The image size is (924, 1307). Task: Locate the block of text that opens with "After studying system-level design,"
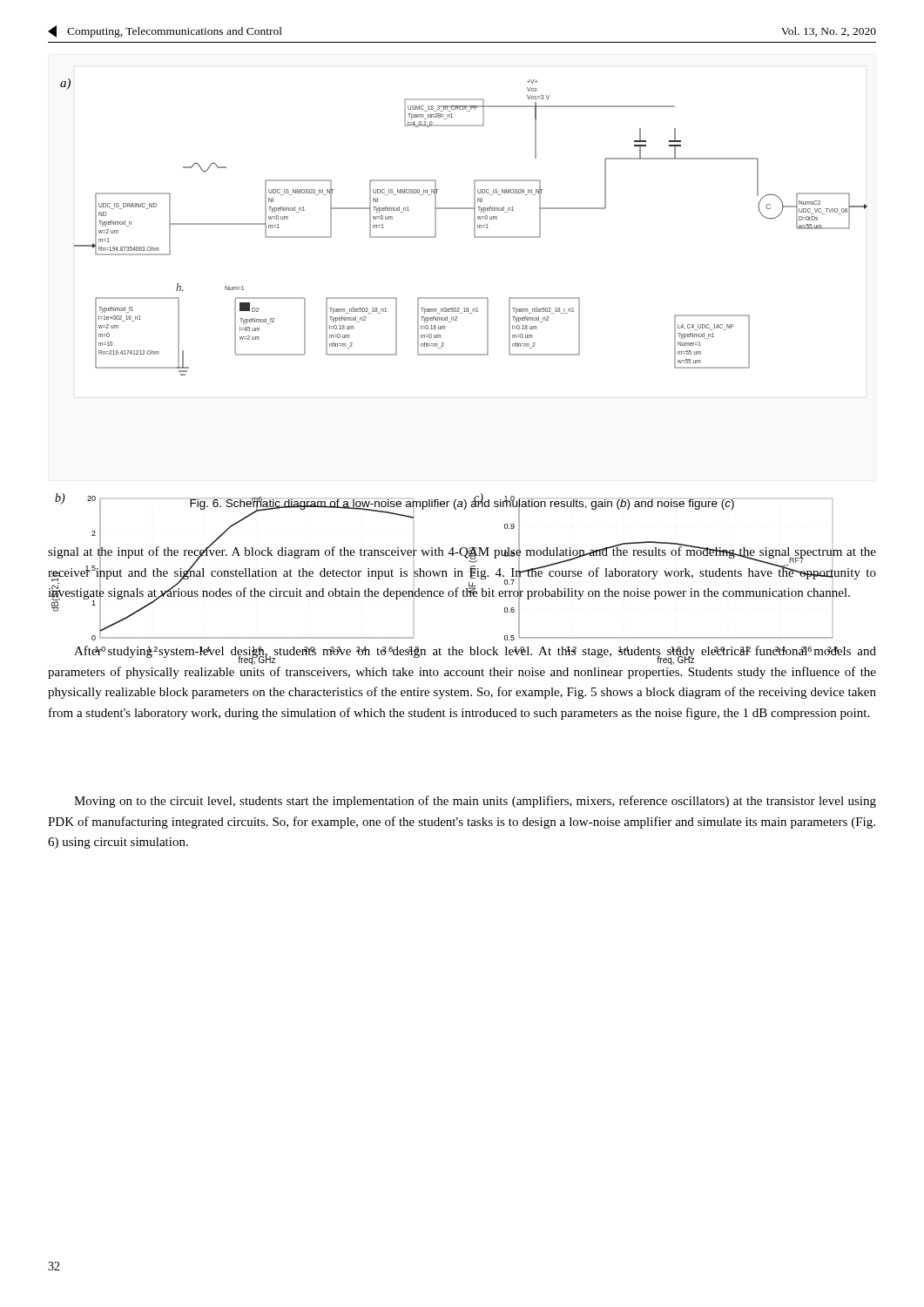462,683
